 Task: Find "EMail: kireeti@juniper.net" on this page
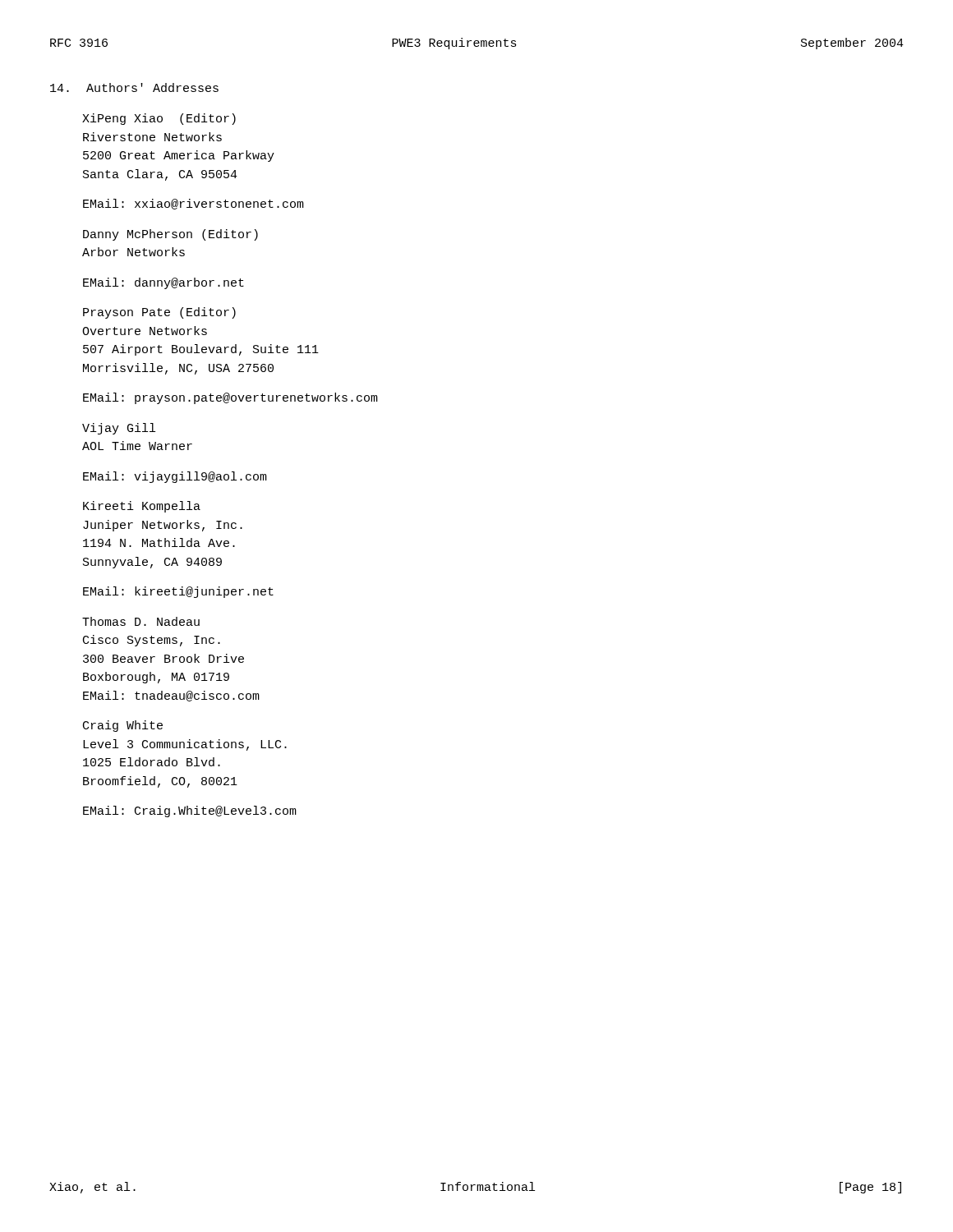pos(178,593)
